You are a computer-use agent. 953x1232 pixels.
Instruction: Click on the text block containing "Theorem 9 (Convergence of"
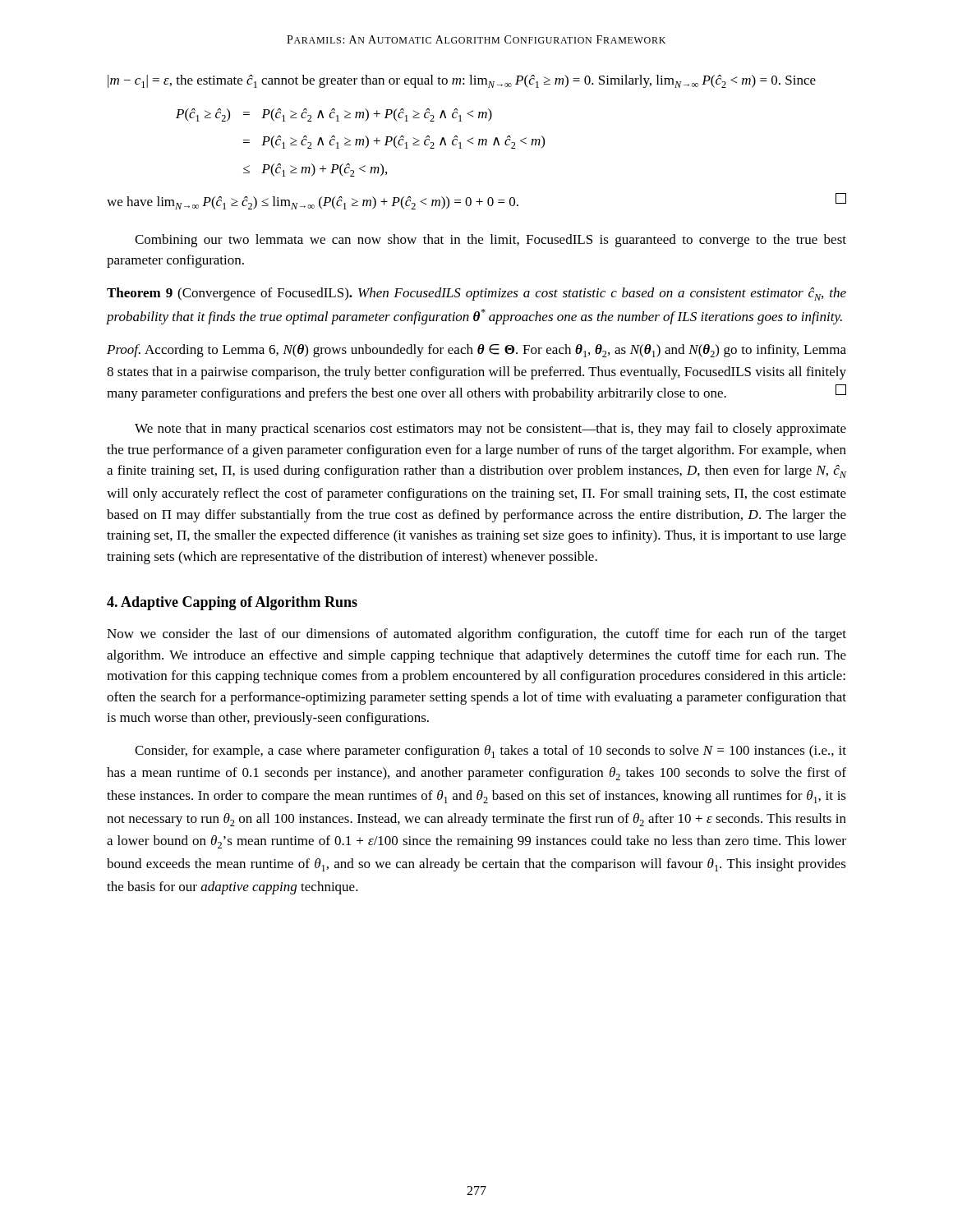(x=476, y=305)
